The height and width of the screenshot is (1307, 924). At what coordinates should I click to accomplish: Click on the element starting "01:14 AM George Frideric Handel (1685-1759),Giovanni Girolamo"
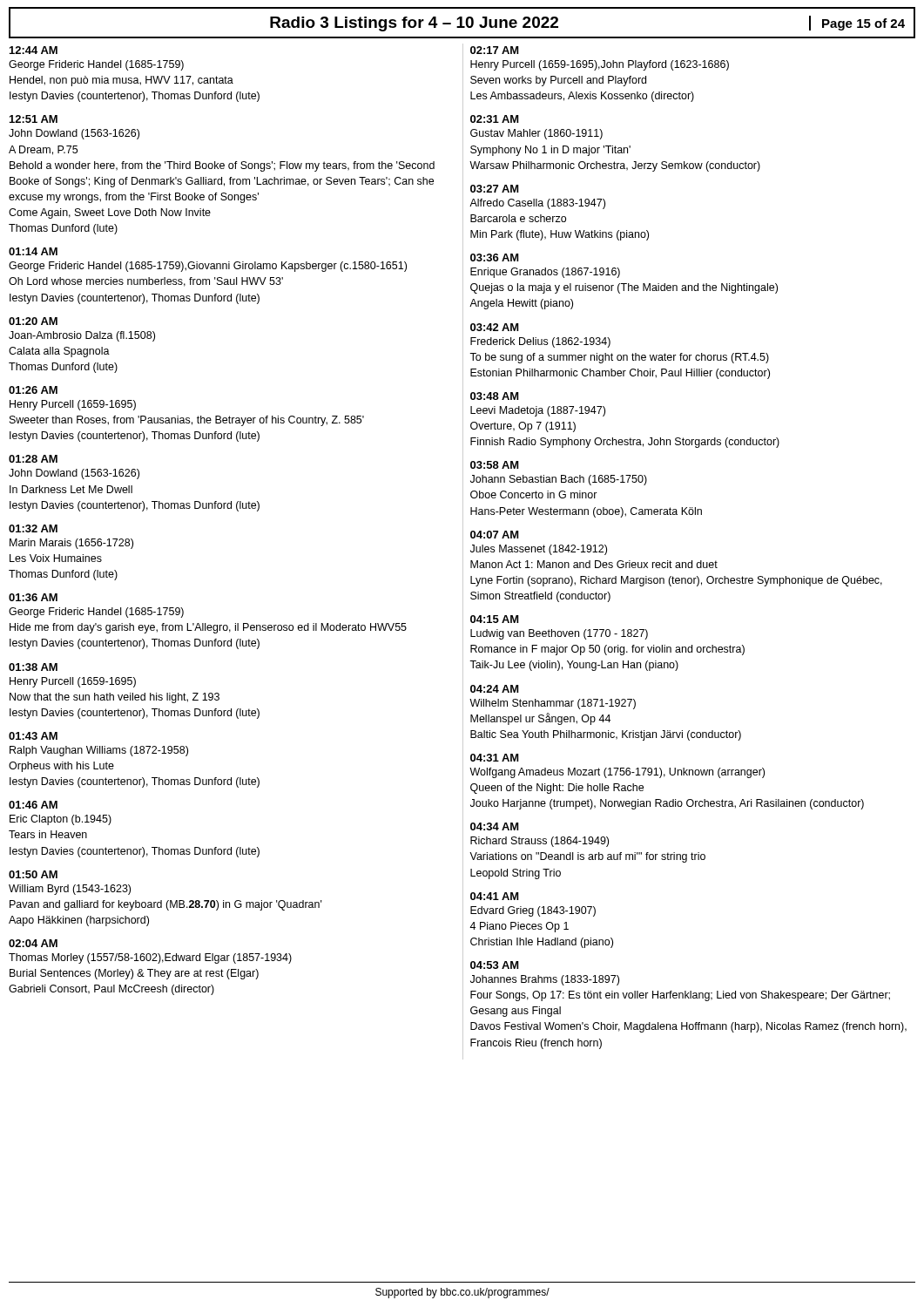click(232, 275)
